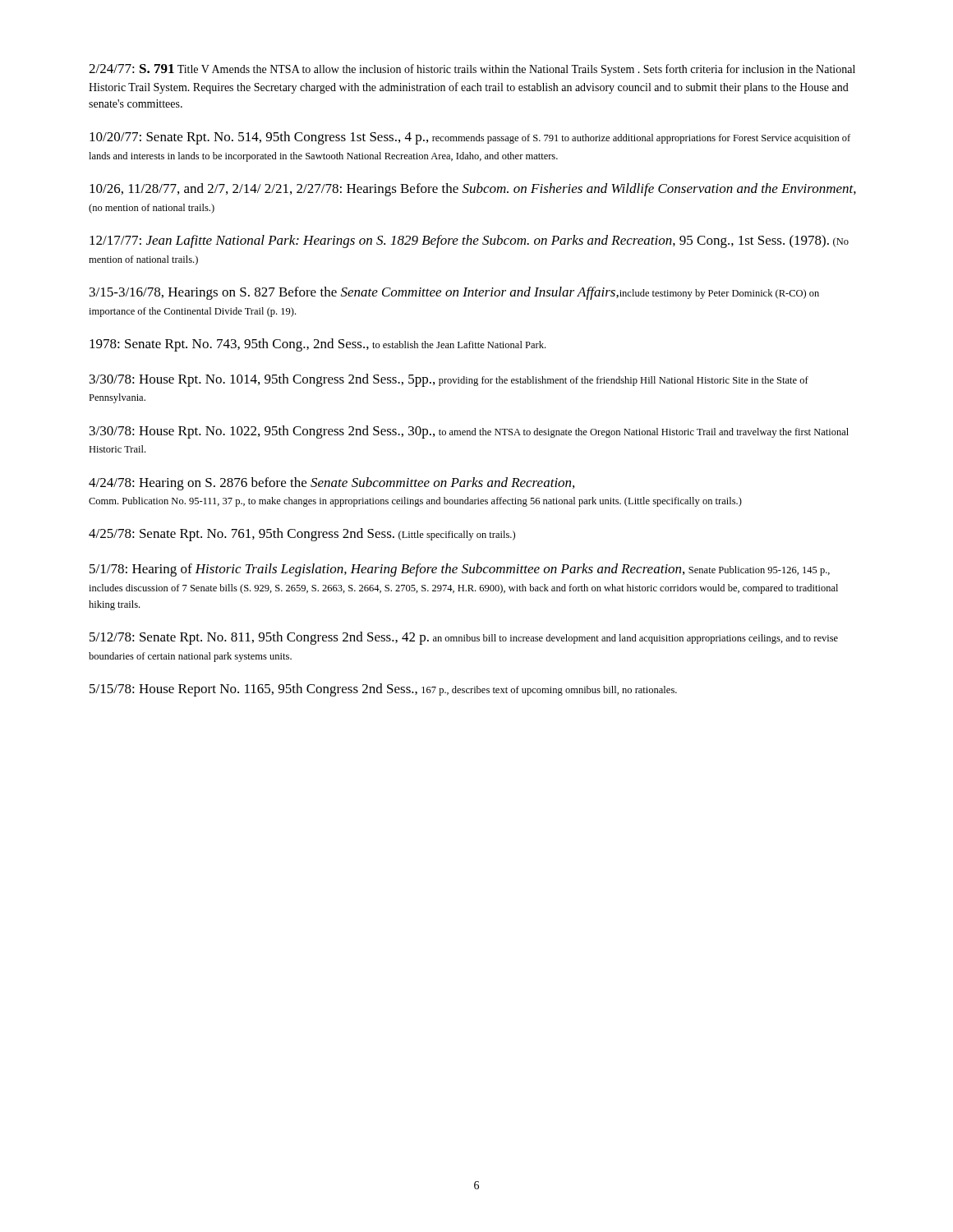The height and width of the screenshot is (1232, 953).
Task: Locate the block of text that opens with "2/24/77: S. 791"
Action: pos(472,85)
